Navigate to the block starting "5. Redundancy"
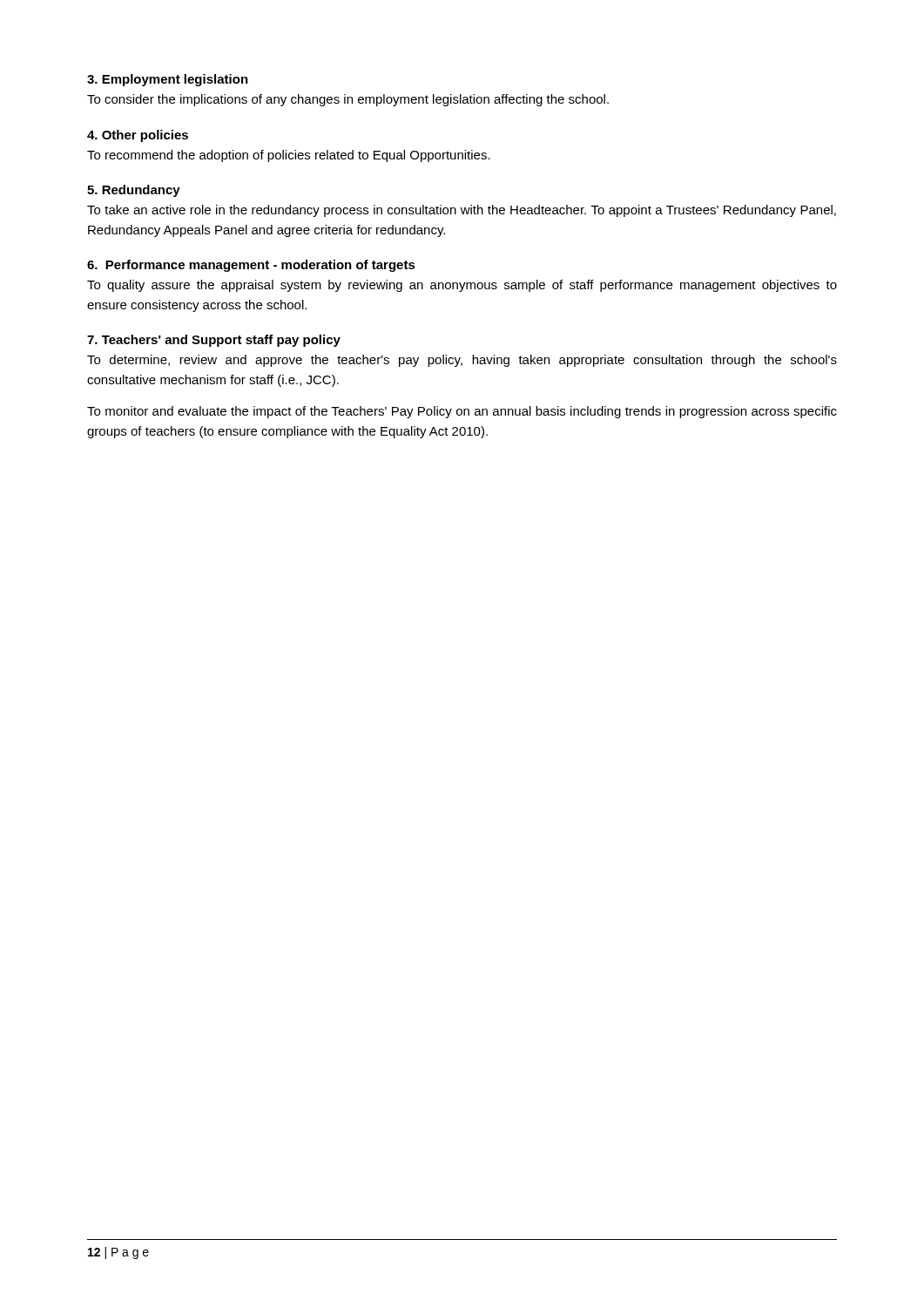Viewport: 924px width, 1307px height. point(134,190)
